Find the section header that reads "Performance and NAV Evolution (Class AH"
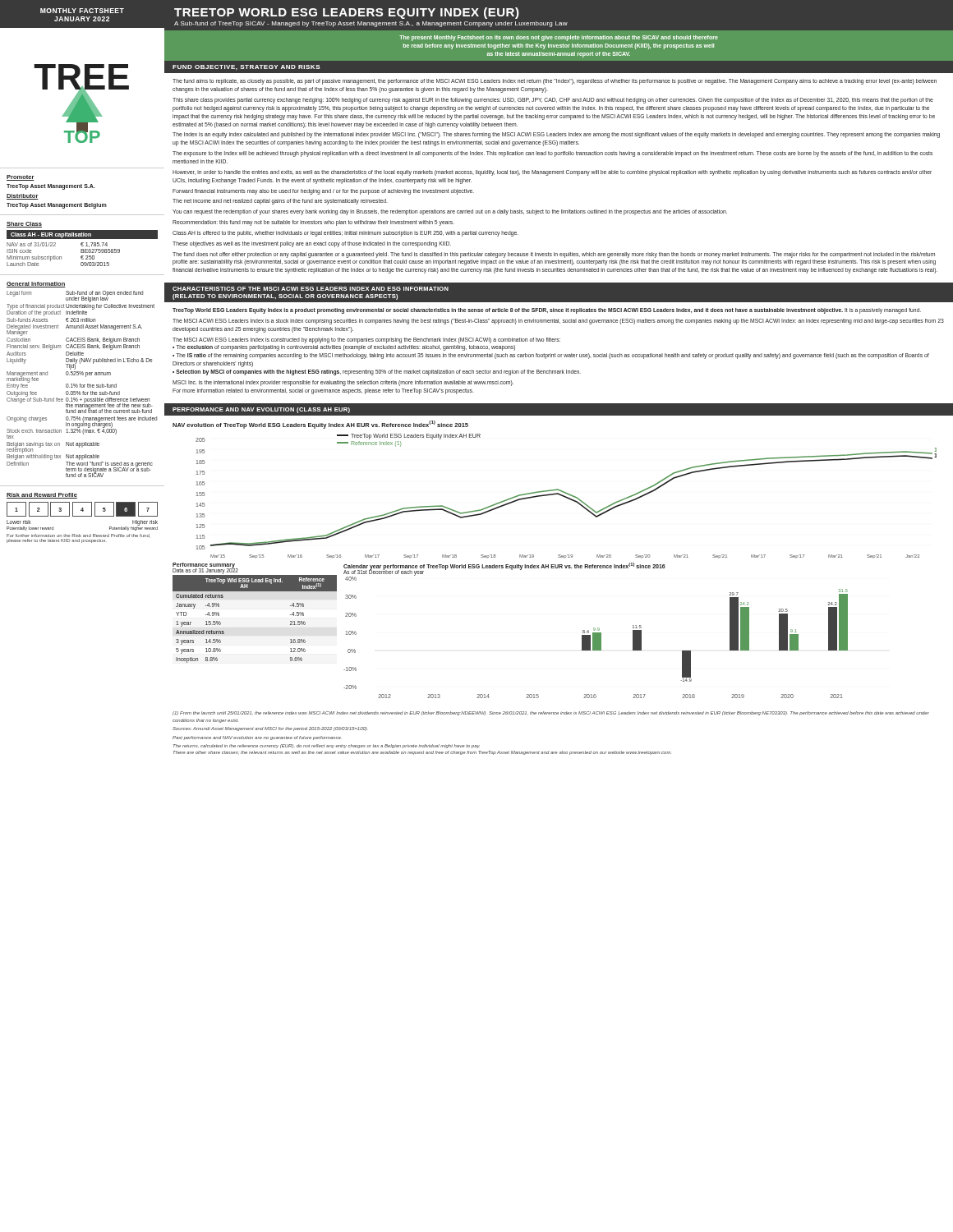This screenshot has height=1232, width=953. 261,409
